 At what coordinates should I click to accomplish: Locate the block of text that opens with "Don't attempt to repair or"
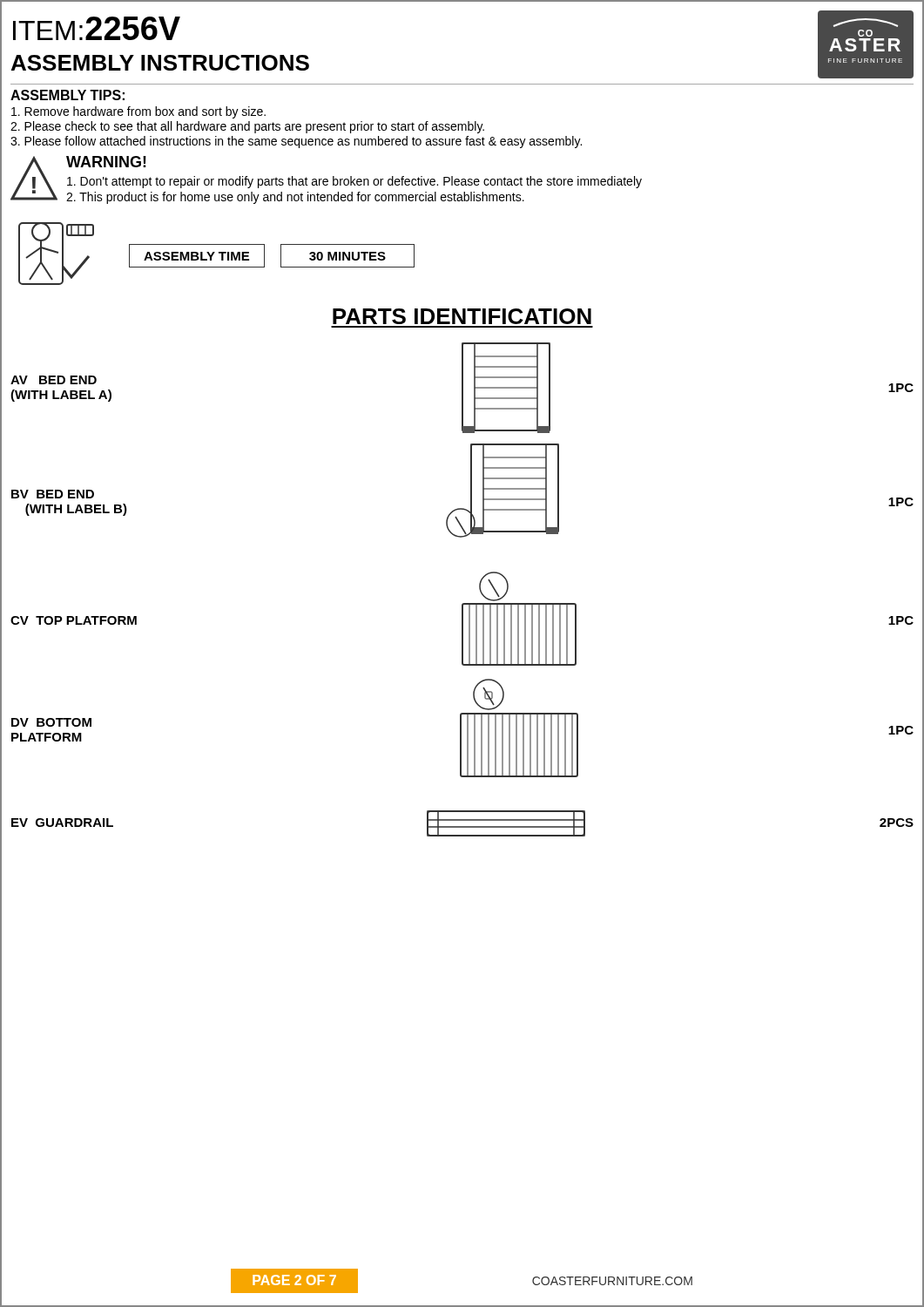point(354,181)
